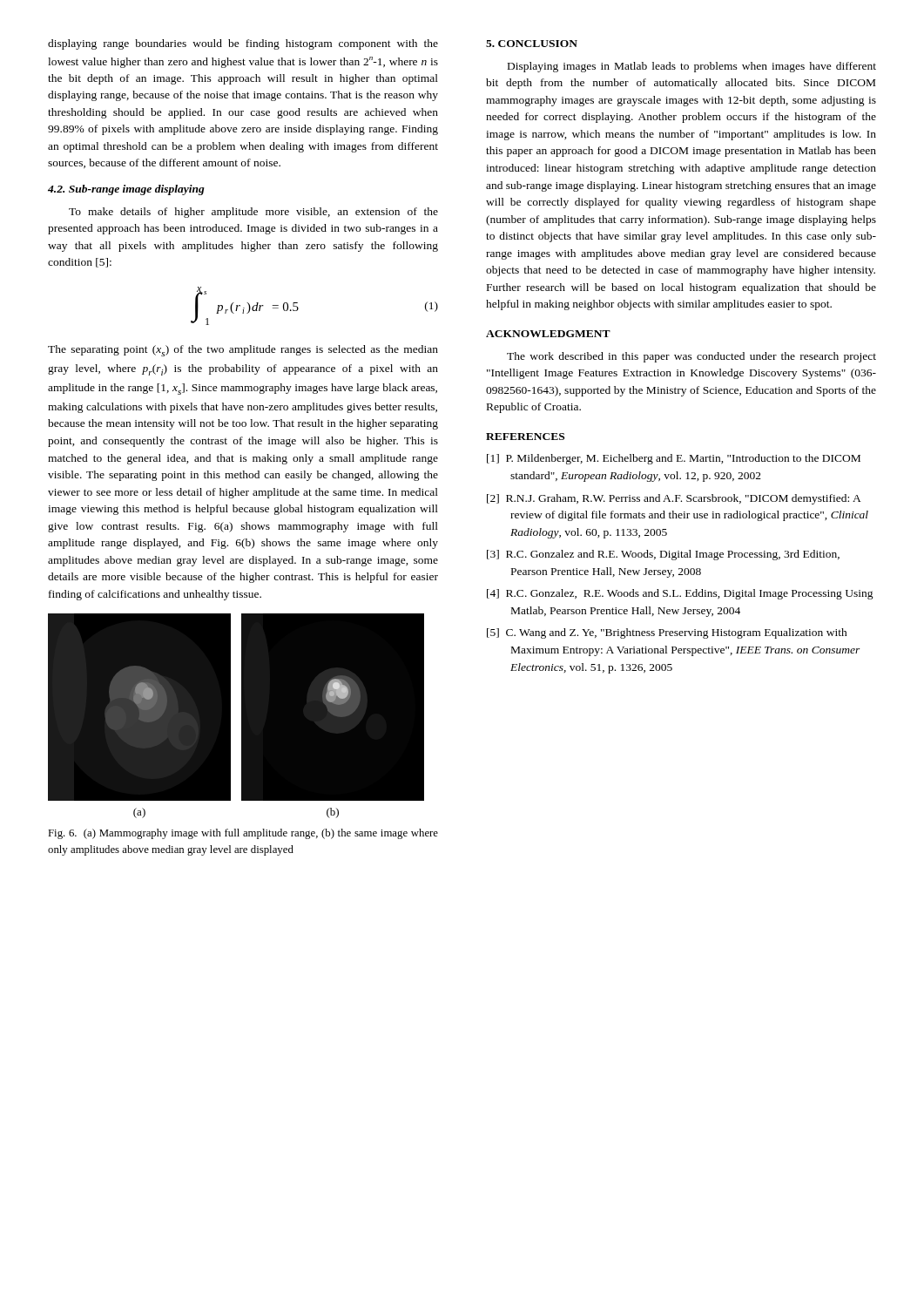
Task: Find the photo
Action: click(243, 717)
